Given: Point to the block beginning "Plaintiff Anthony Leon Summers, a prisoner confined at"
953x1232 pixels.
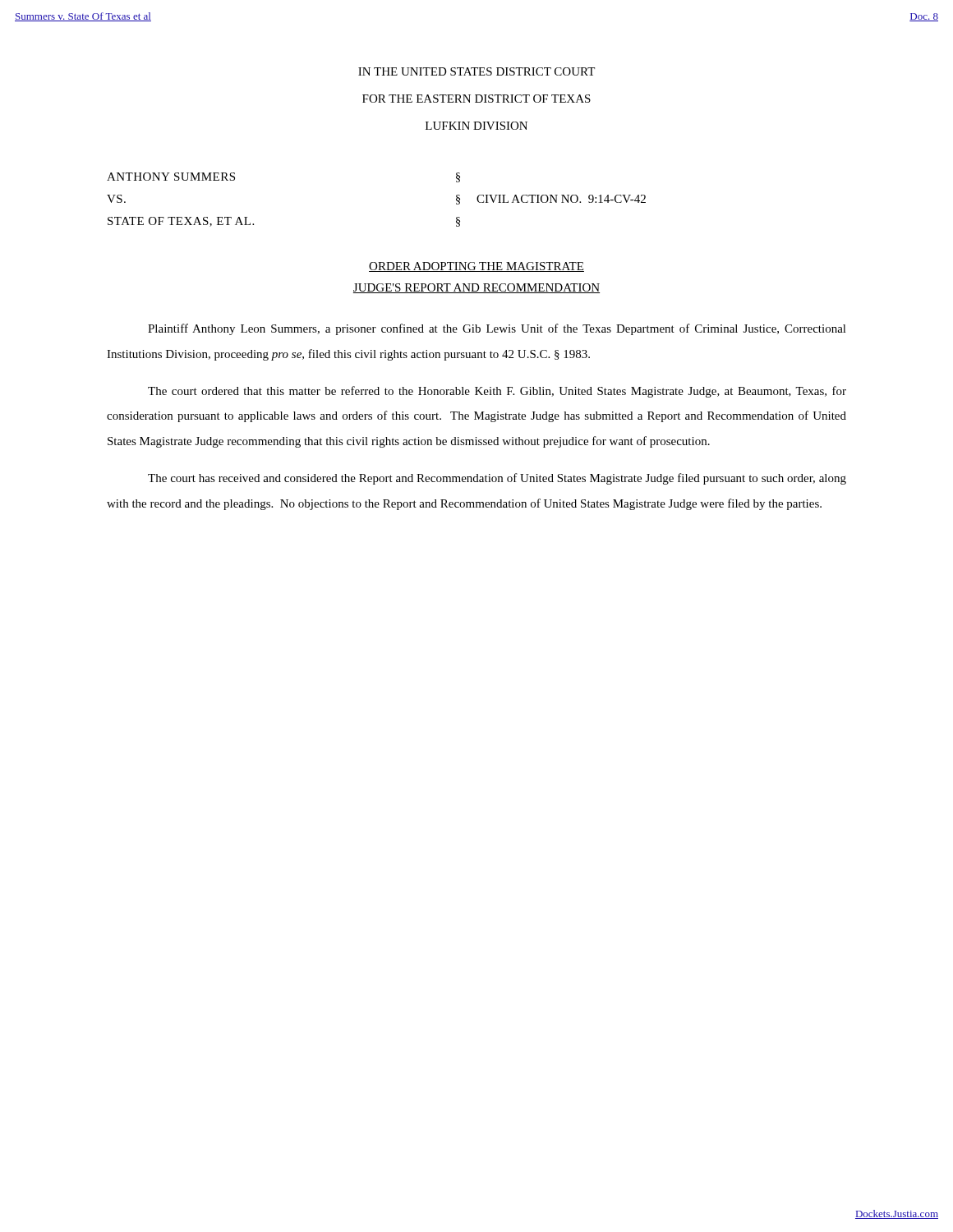Looking at the screenshot, I should click(x=476, y=341).
